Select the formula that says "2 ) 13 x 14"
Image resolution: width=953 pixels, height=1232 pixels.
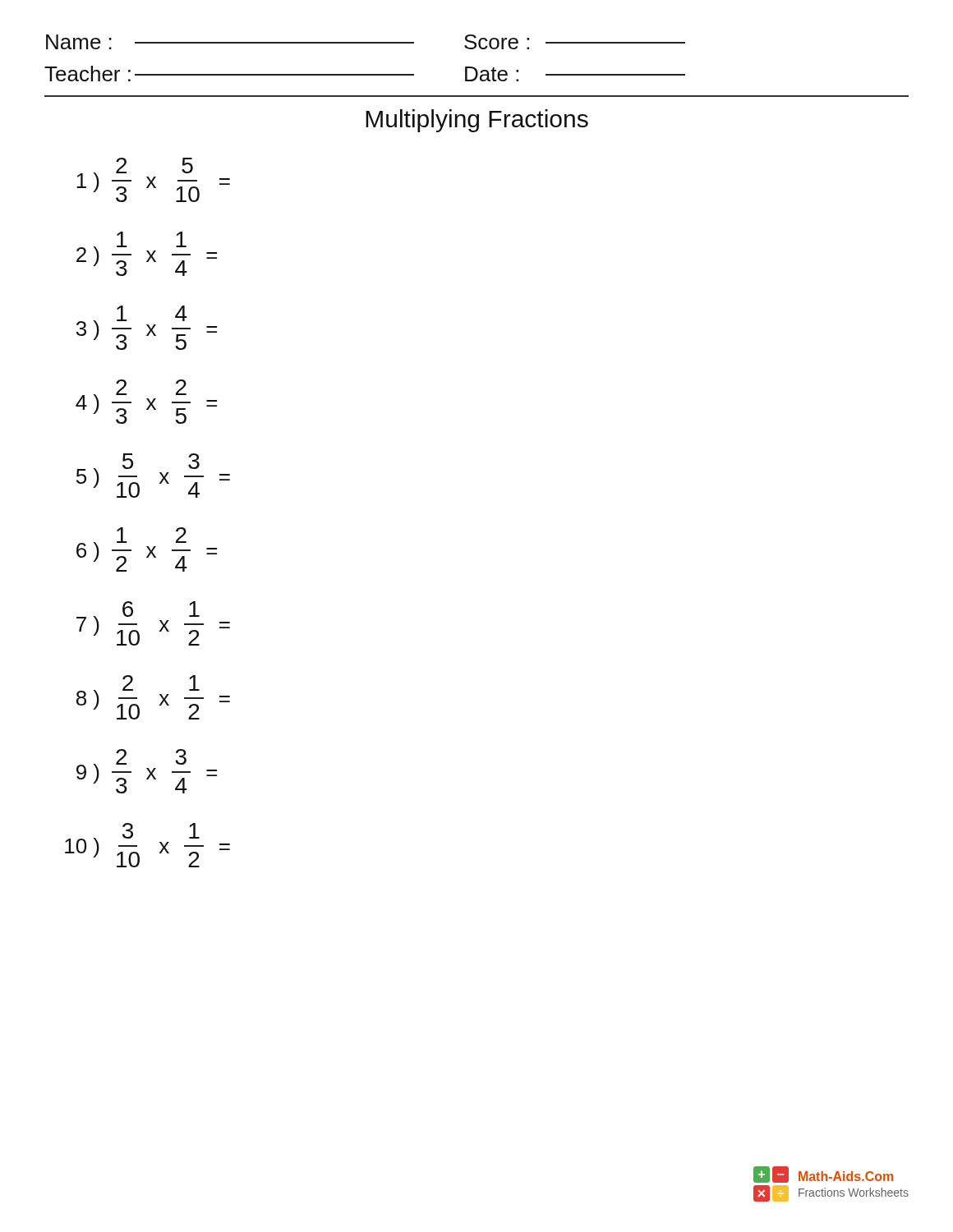[133, 254]
